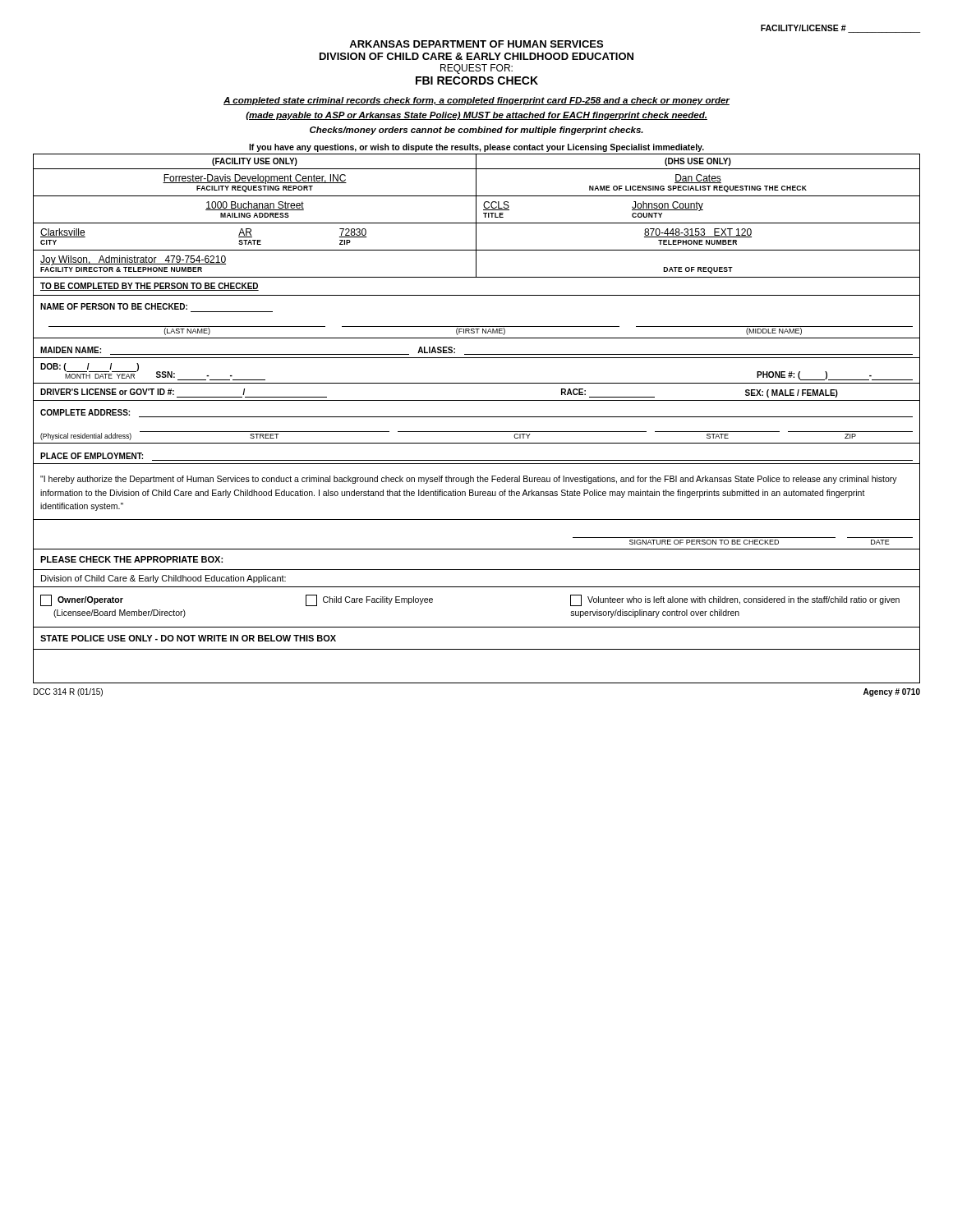
Task: Locate the region starting "If you have any"
Action: [476, 147]
